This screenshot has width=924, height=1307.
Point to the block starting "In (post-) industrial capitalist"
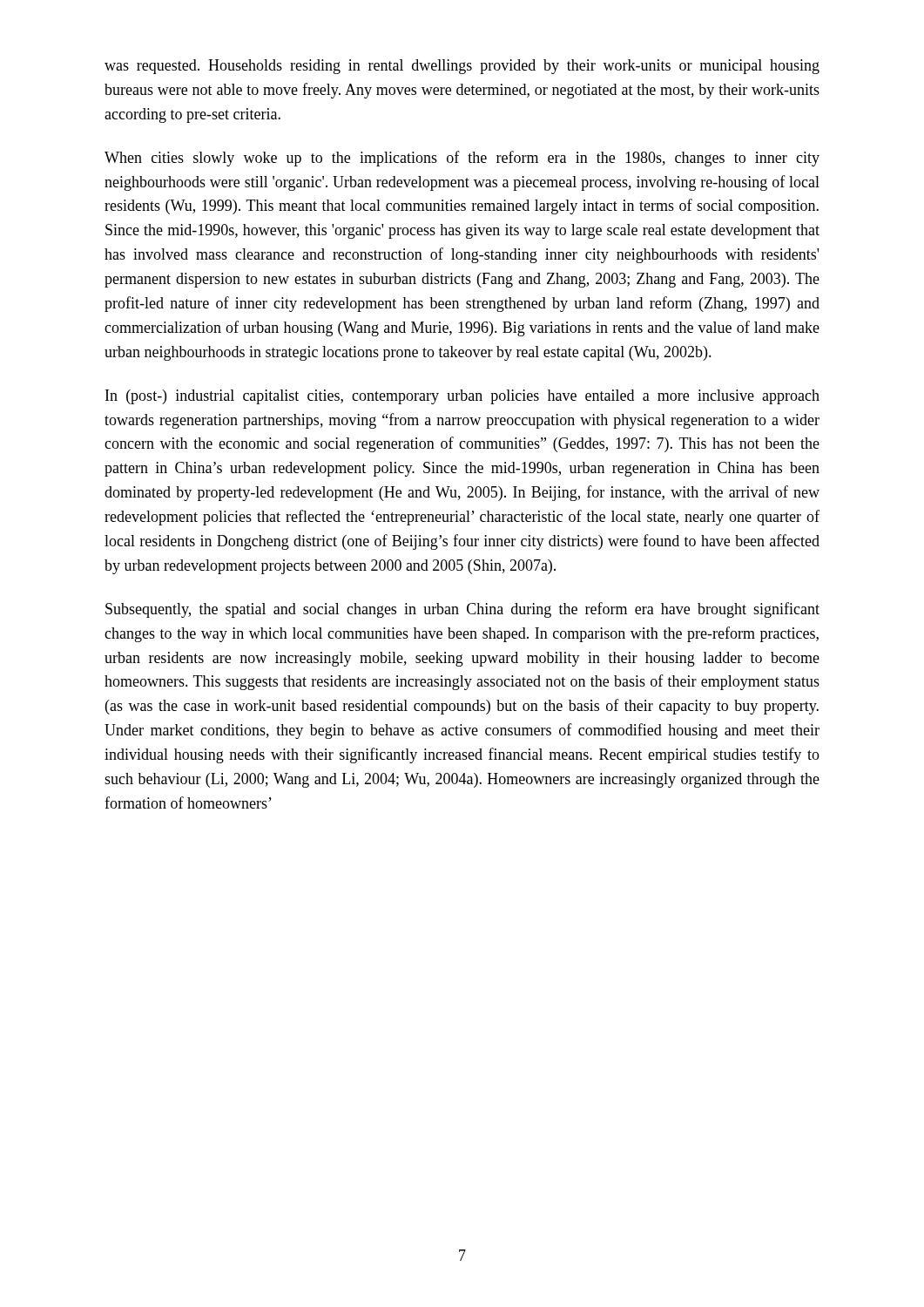[462, 480]
